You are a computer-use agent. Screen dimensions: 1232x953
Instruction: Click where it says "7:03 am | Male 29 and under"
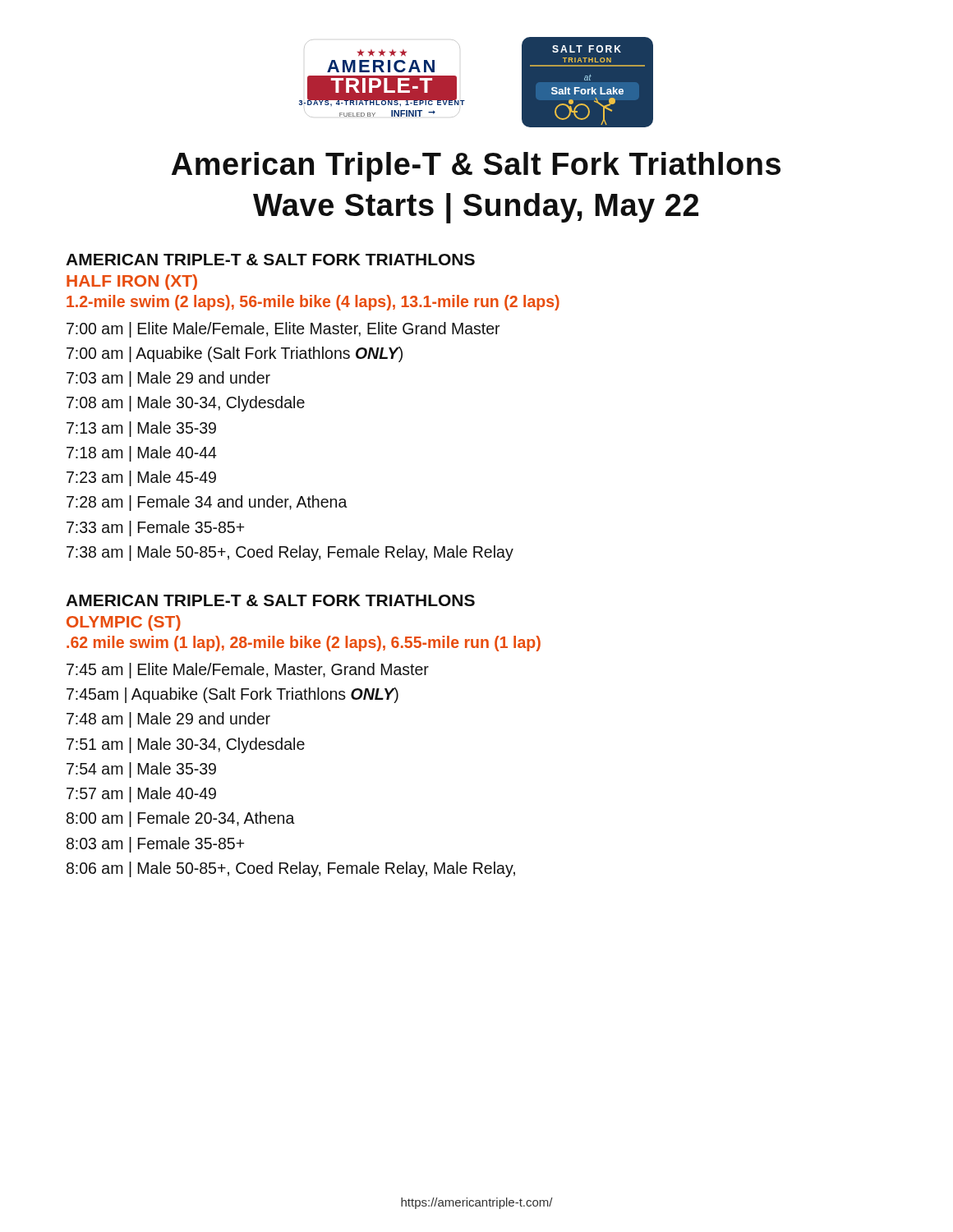point(168,378)
